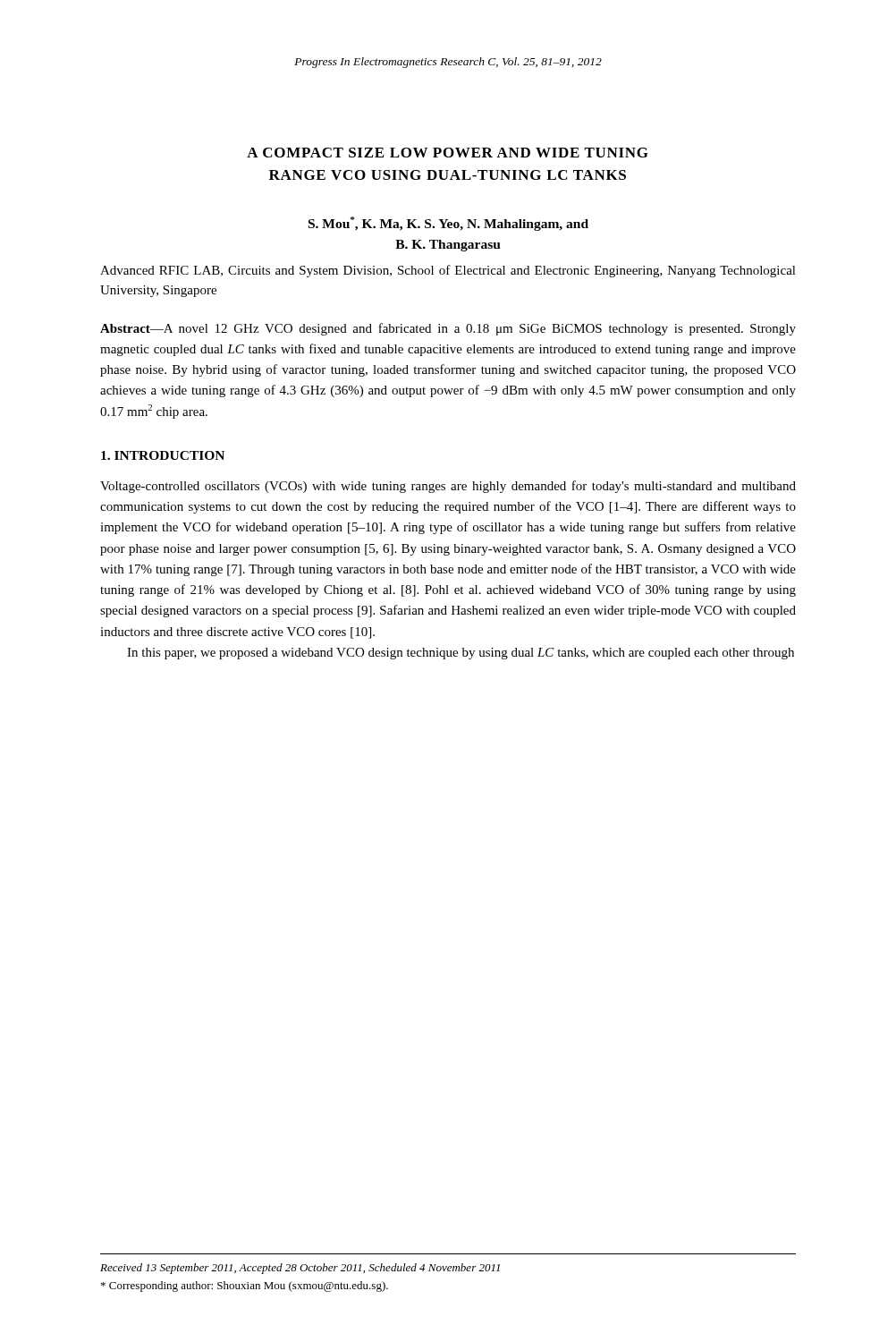This screenshot has width=896, height=1342.
Task: Where is the title that starts "A COMPACT SIZE LOW POWER AND WIDE TUNINGRANGE"?
Action: pyautogui.click(x=448, y=164)
